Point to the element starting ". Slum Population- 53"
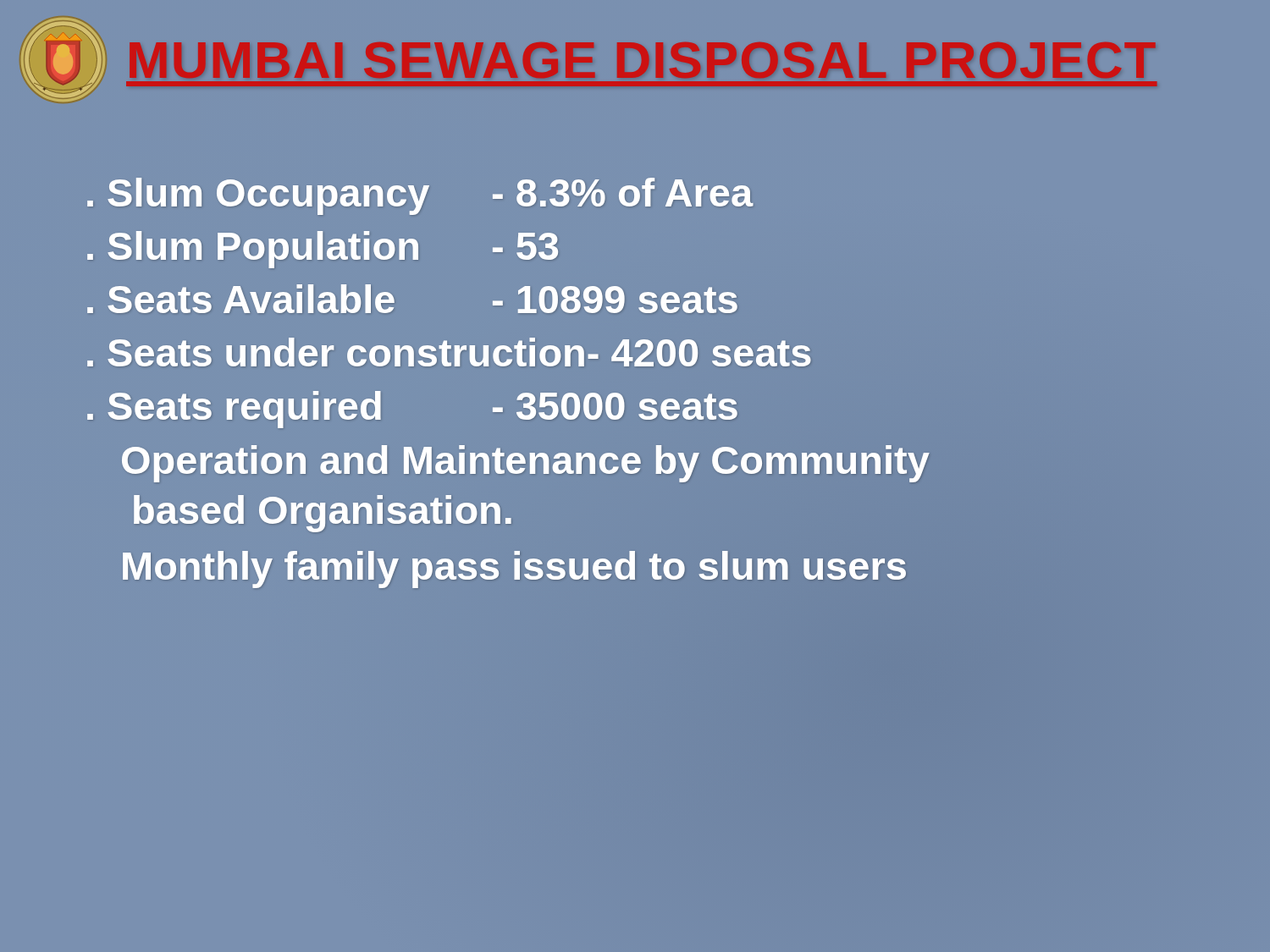This screenshot has height=952, width=1270. click(322, 246)
